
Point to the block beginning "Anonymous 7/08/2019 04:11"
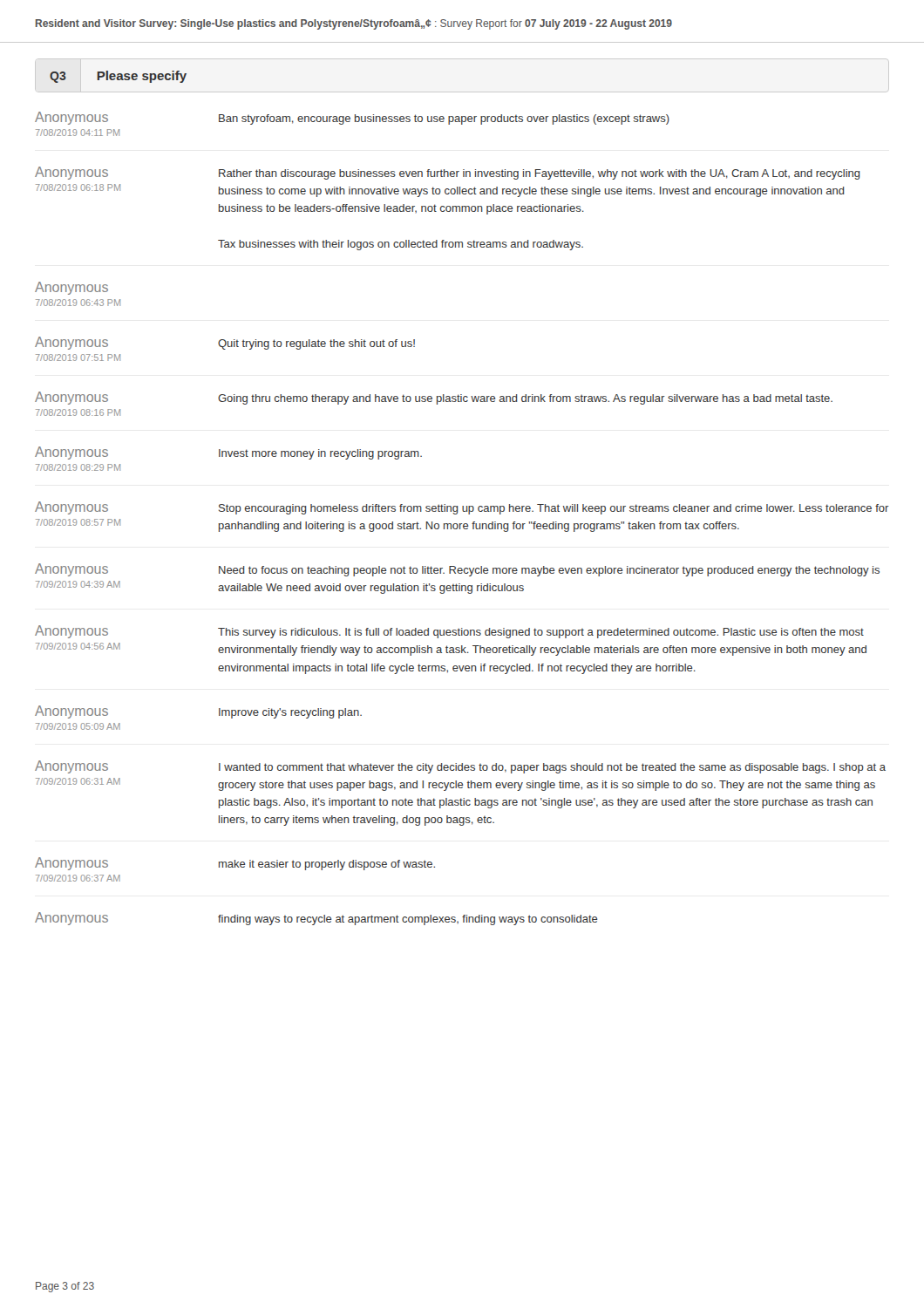pyautogui.click(x=462, y=124)
